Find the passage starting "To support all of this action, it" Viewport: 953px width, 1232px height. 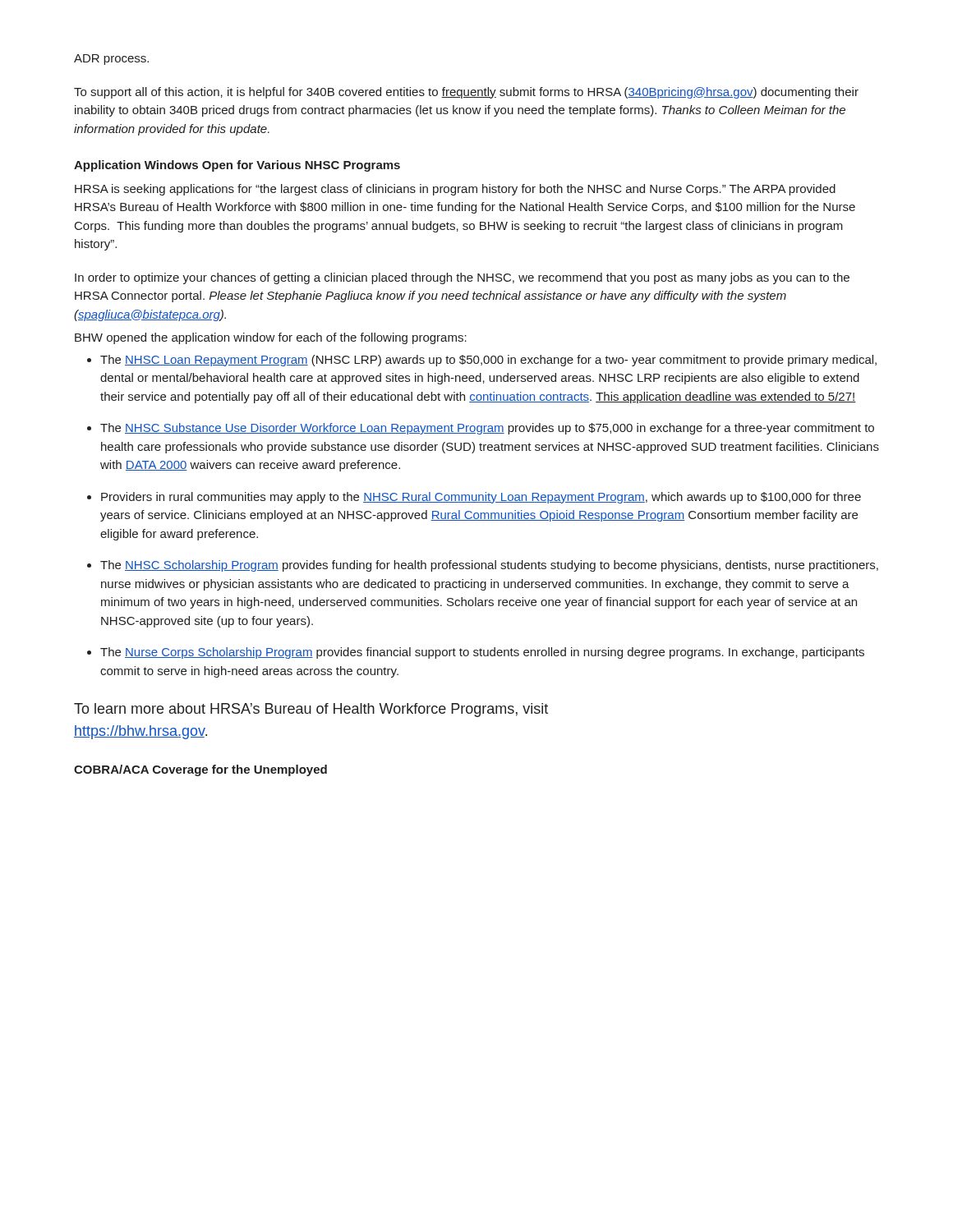pos(466,110)
